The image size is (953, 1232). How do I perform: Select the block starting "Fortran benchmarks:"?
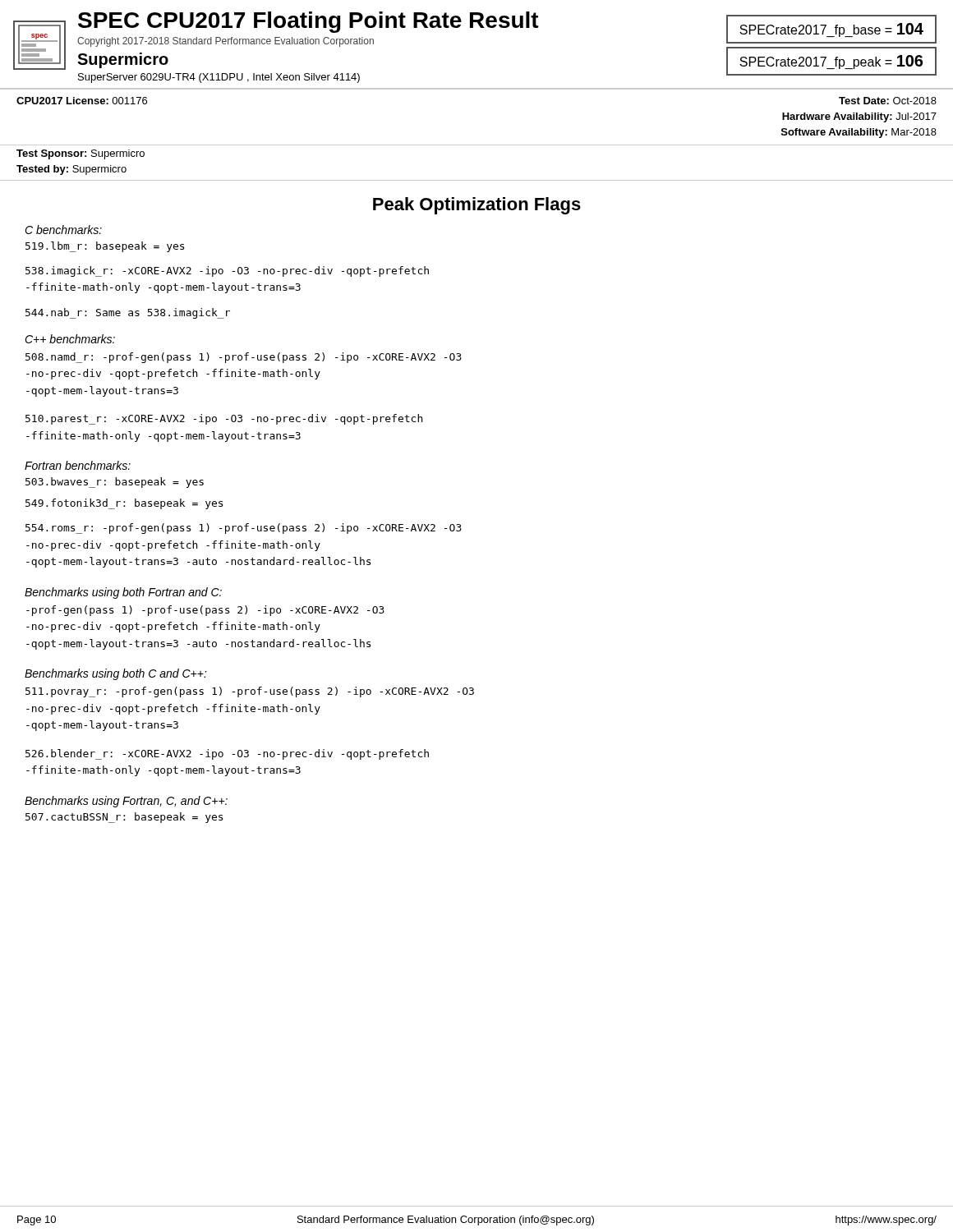coord(78,466)
